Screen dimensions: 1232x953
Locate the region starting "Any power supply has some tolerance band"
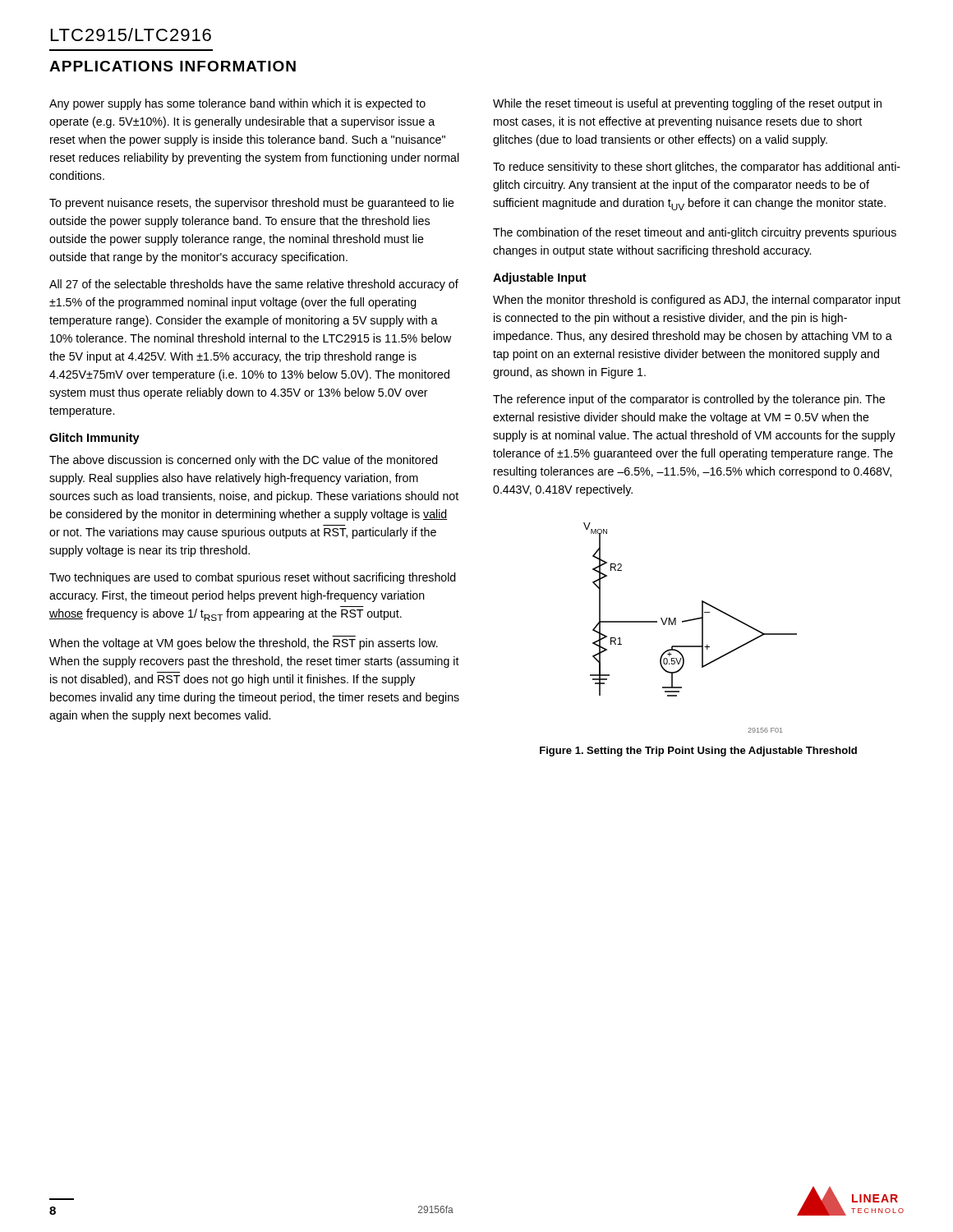255,140
